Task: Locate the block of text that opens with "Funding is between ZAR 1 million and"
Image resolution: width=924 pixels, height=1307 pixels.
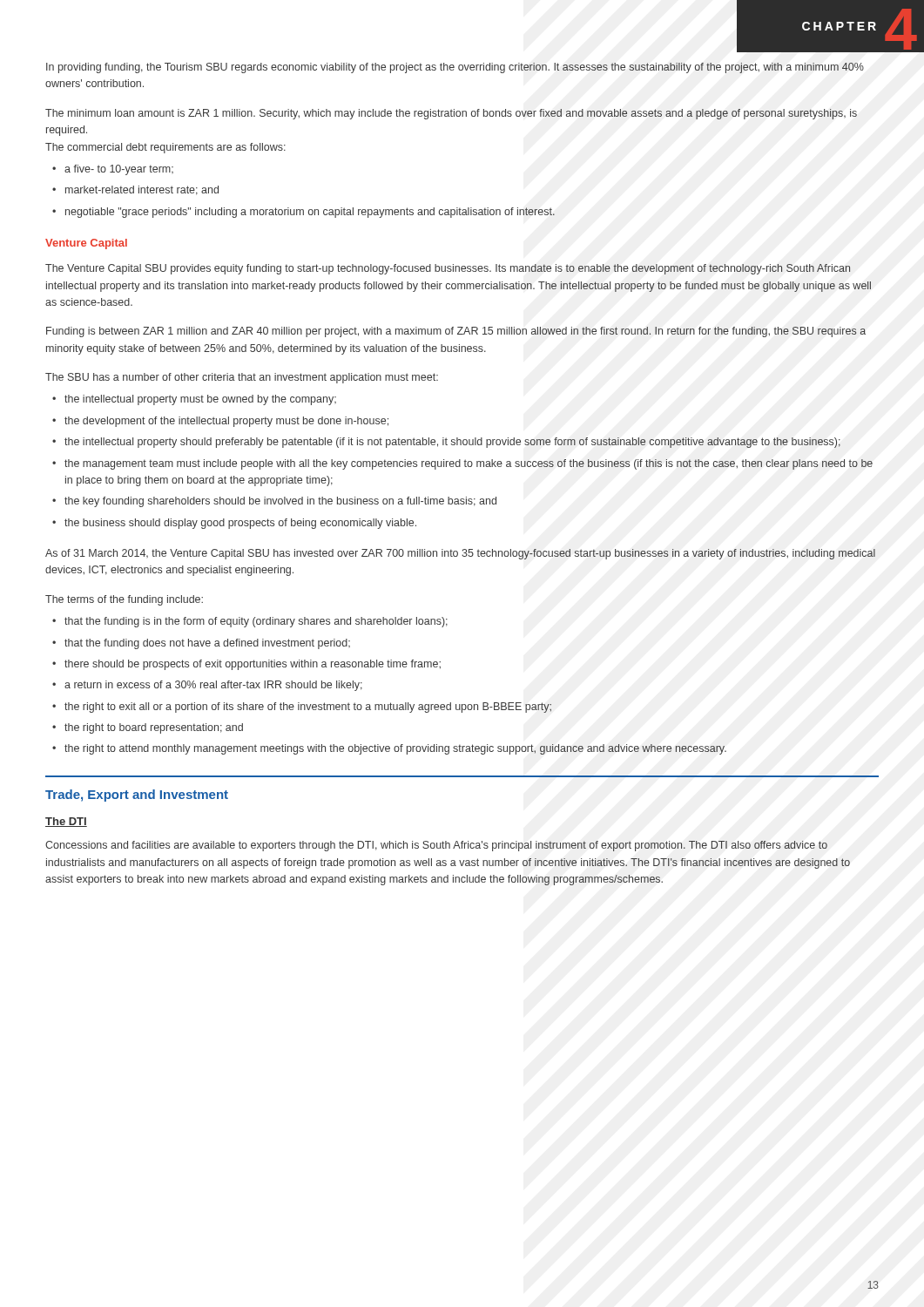Action: click(462, 340)
